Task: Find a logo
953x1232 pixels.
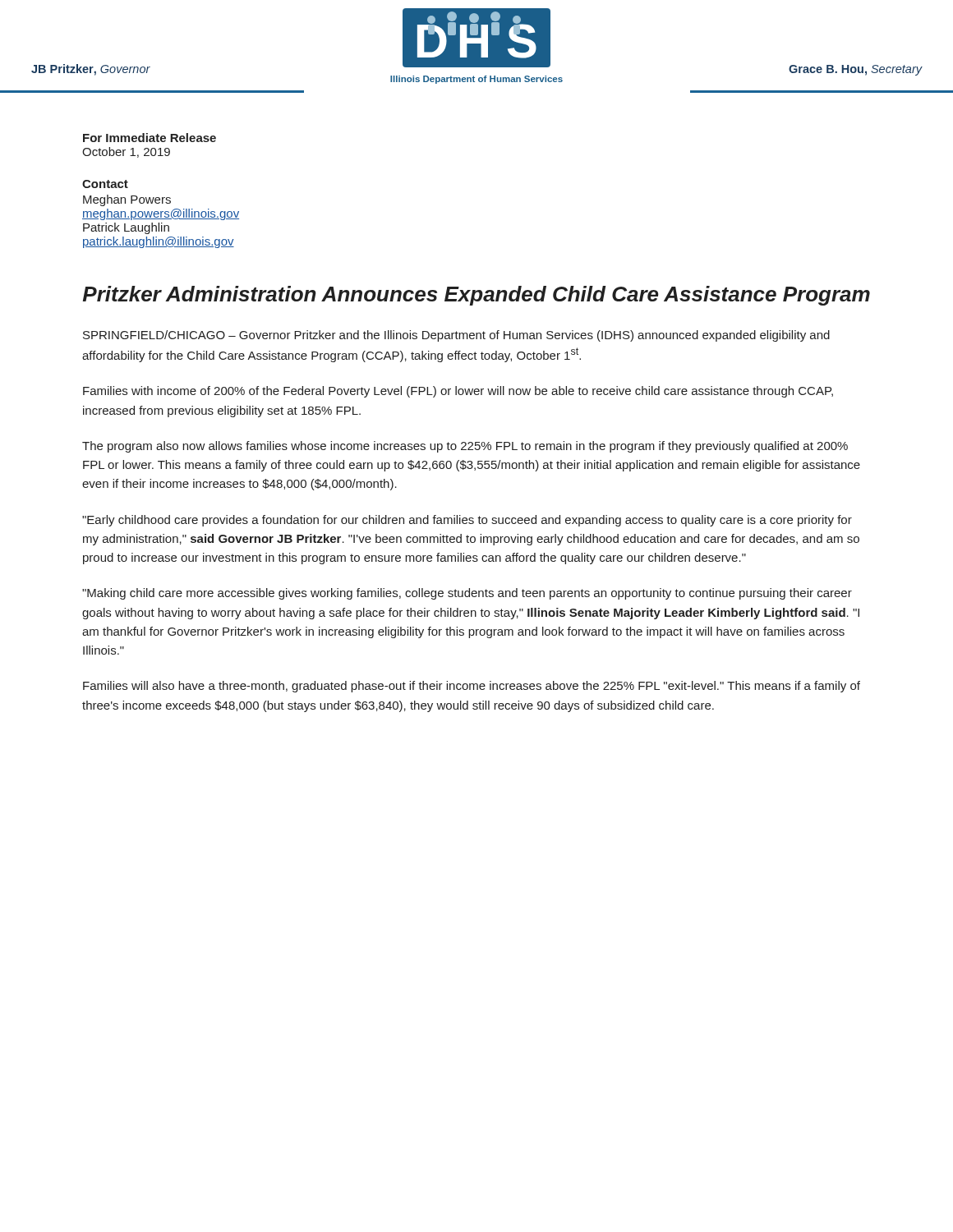Action: [476, 51]
